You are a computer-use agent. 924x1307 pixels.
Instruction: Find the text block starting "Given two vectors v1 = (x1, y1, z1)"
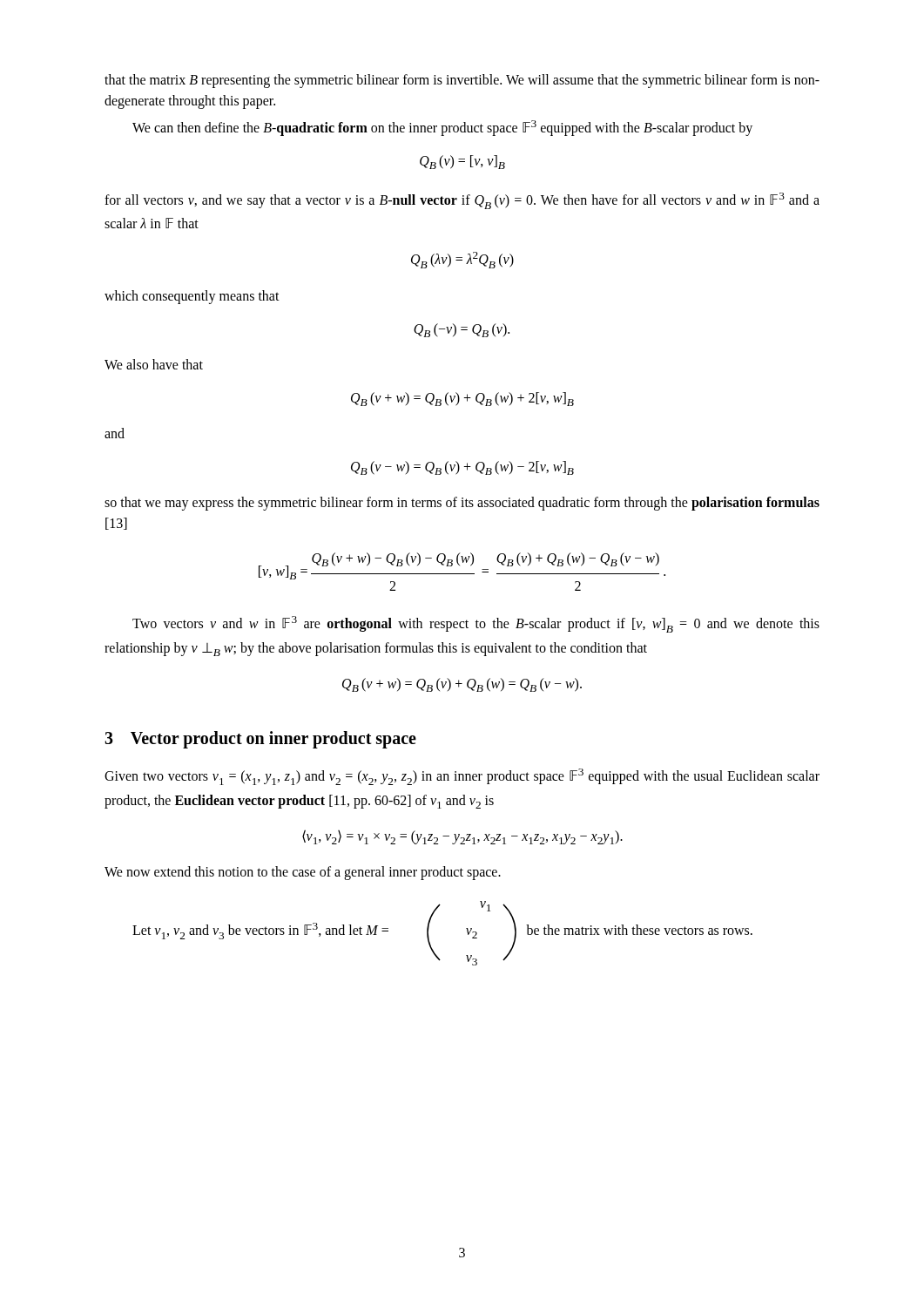coord(462,788)
